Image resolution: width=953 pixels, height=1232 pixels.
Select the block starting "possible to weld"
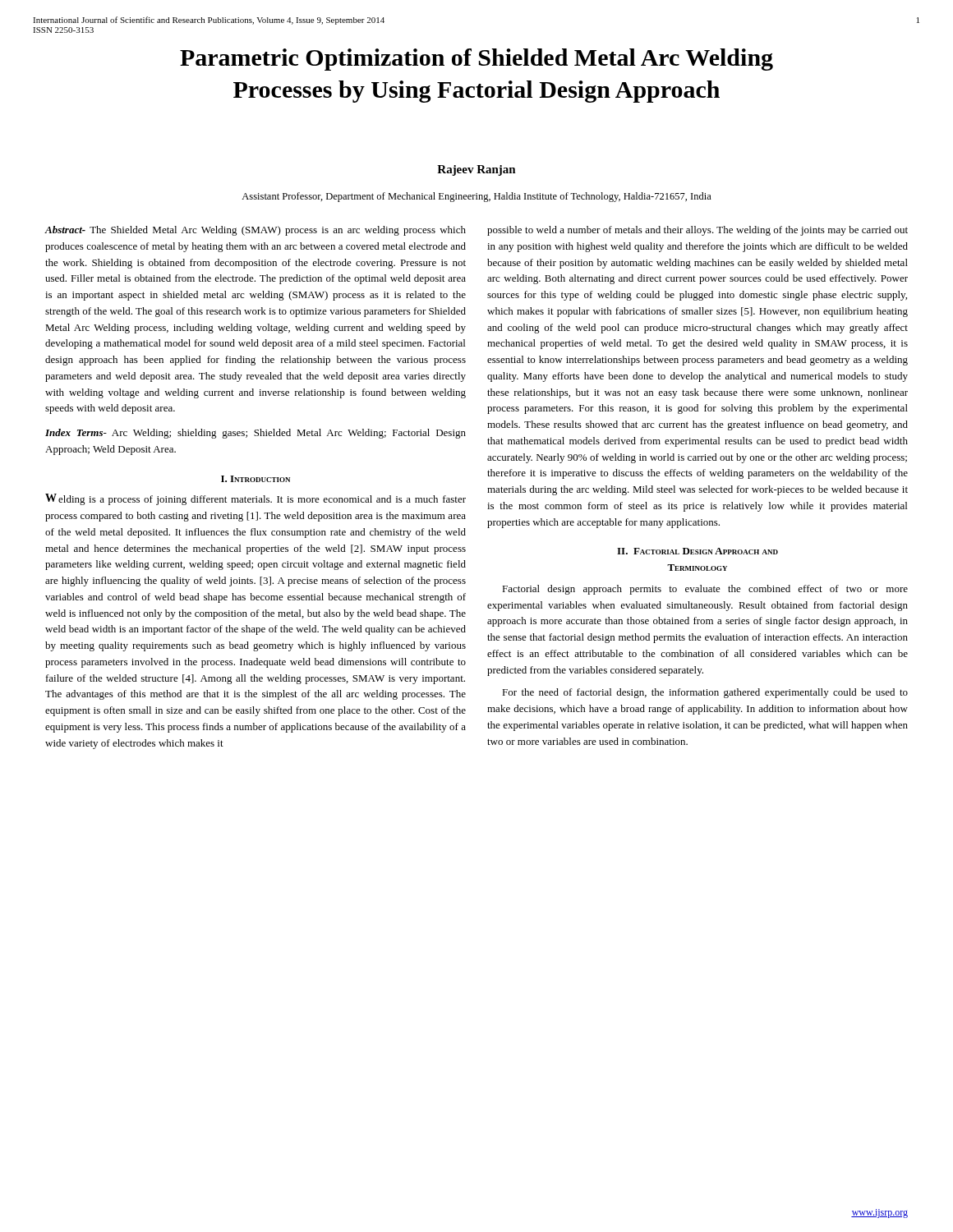pos(698,376)
